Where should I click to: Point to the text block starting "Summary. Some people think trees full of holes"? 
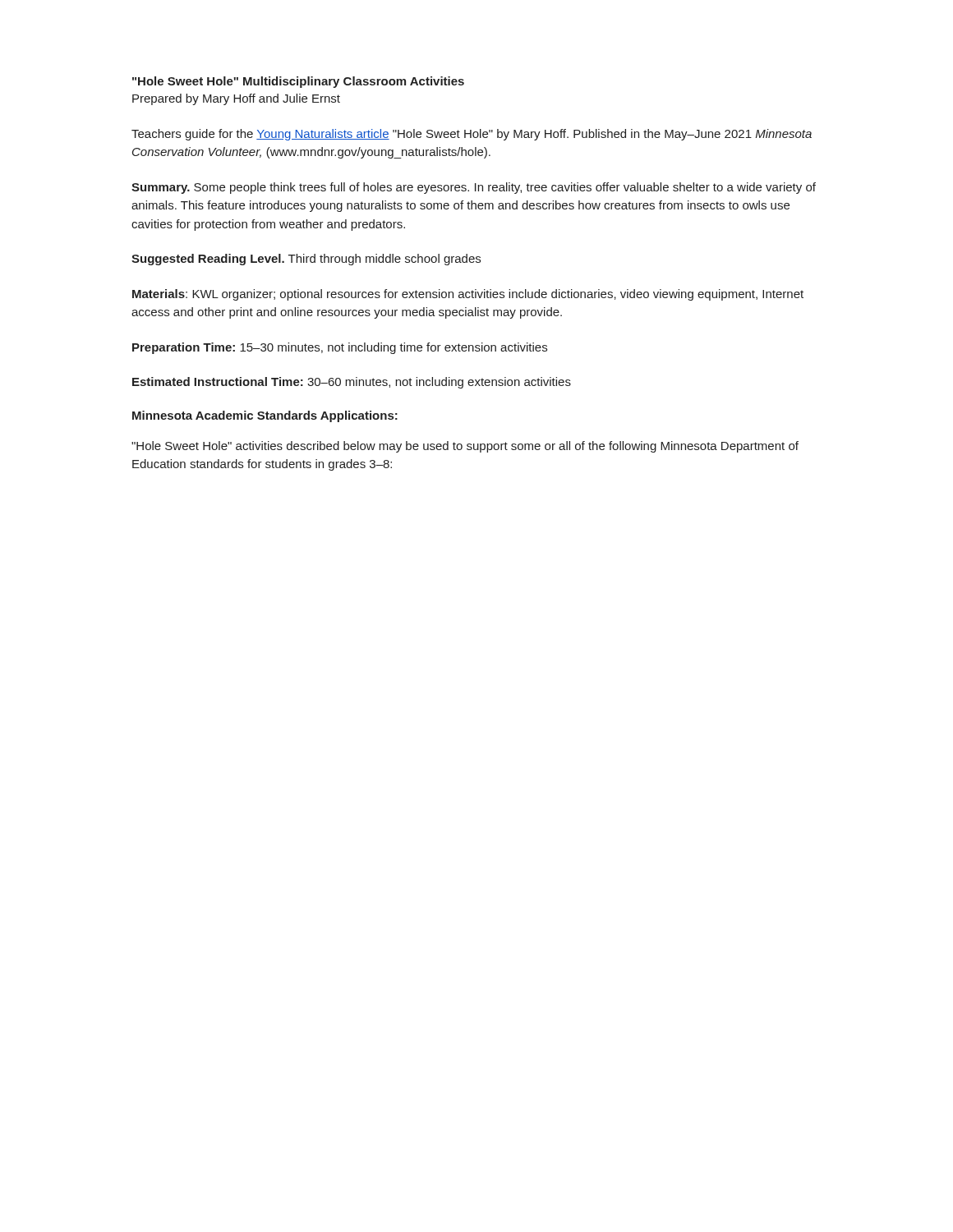click(x=474, y=205)
